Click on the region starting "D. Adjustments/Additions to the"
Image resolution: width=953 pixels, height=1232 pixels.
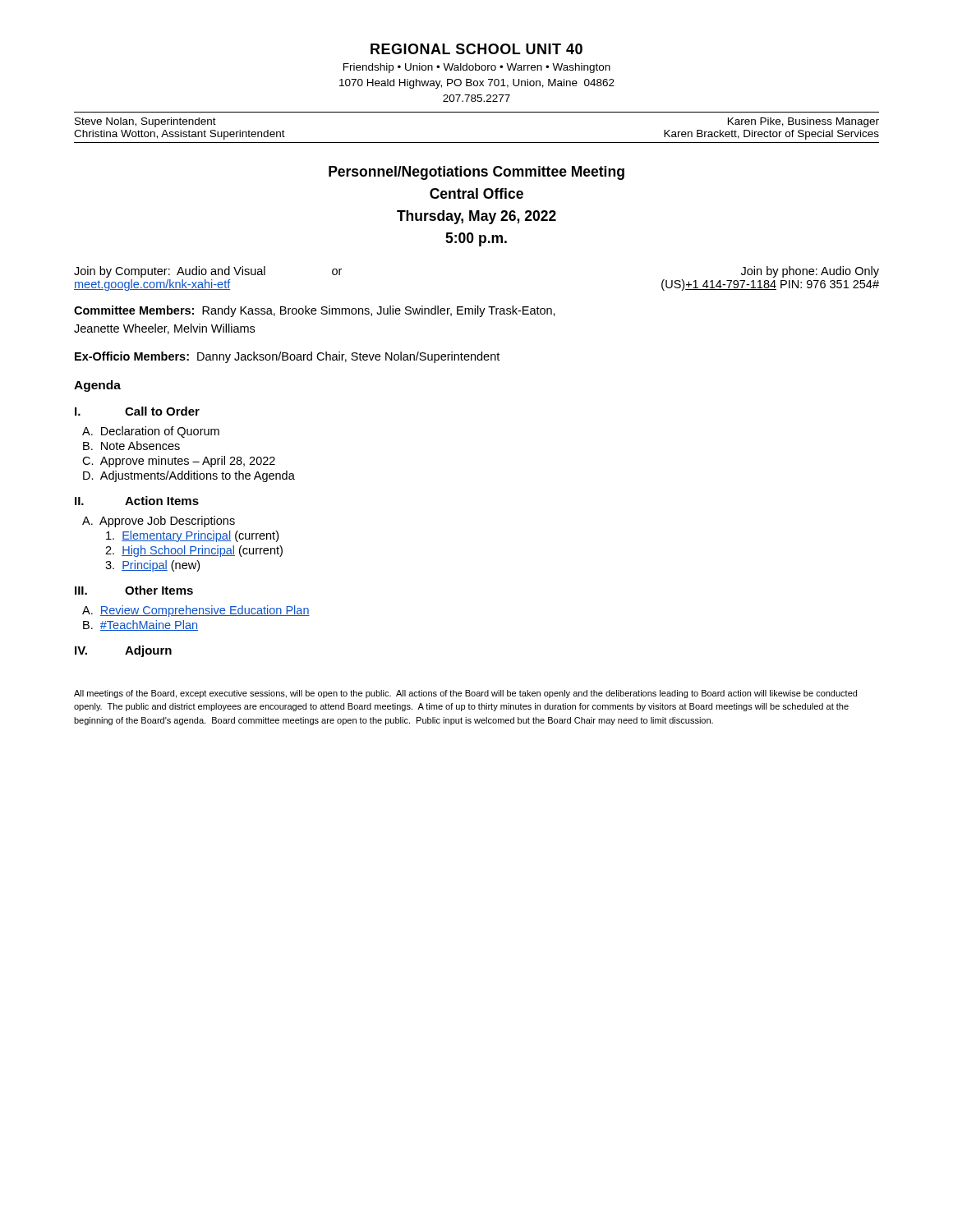tap(189, 476)
